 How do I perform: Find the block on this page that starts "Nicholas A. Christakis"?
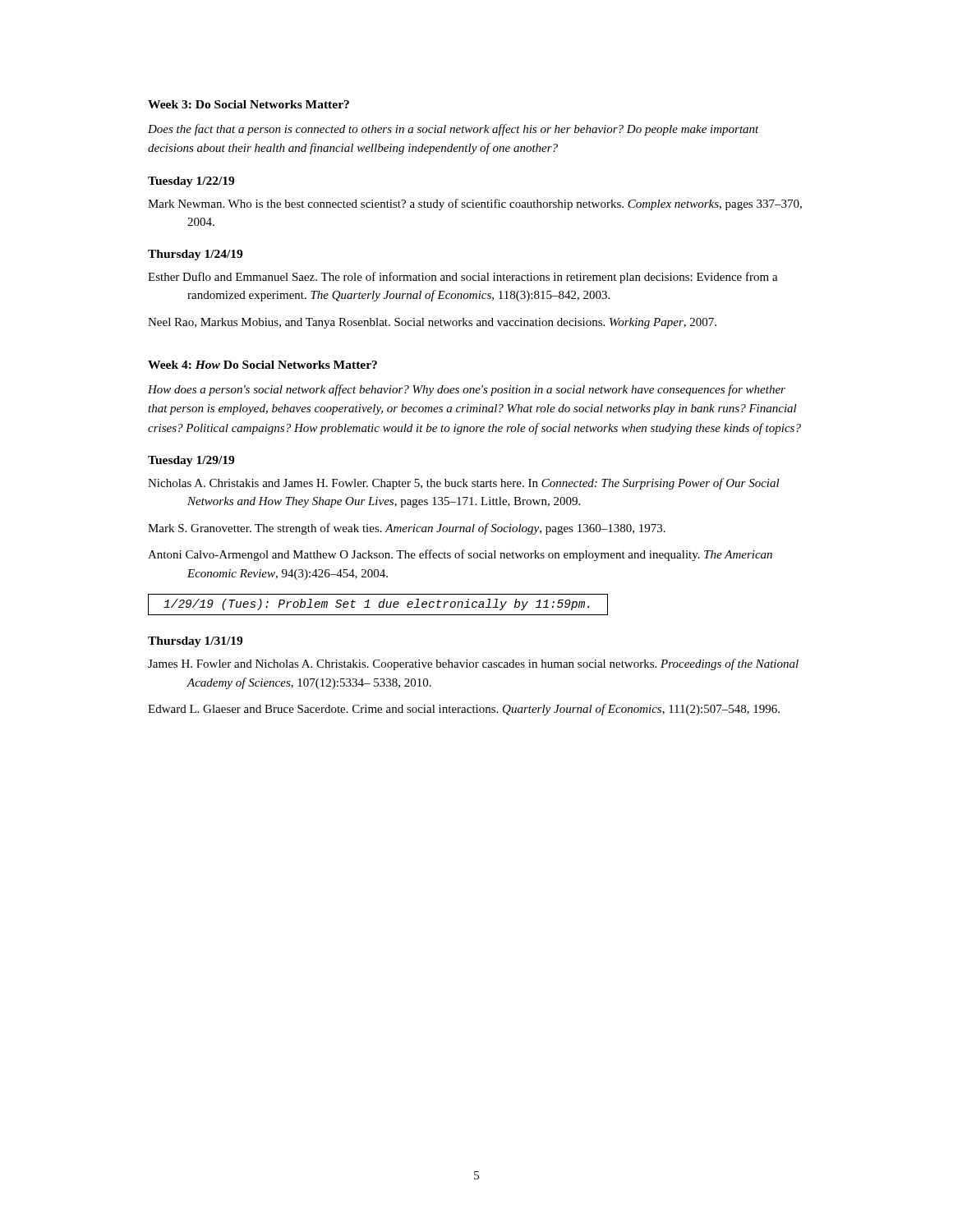tap(483, 492)
